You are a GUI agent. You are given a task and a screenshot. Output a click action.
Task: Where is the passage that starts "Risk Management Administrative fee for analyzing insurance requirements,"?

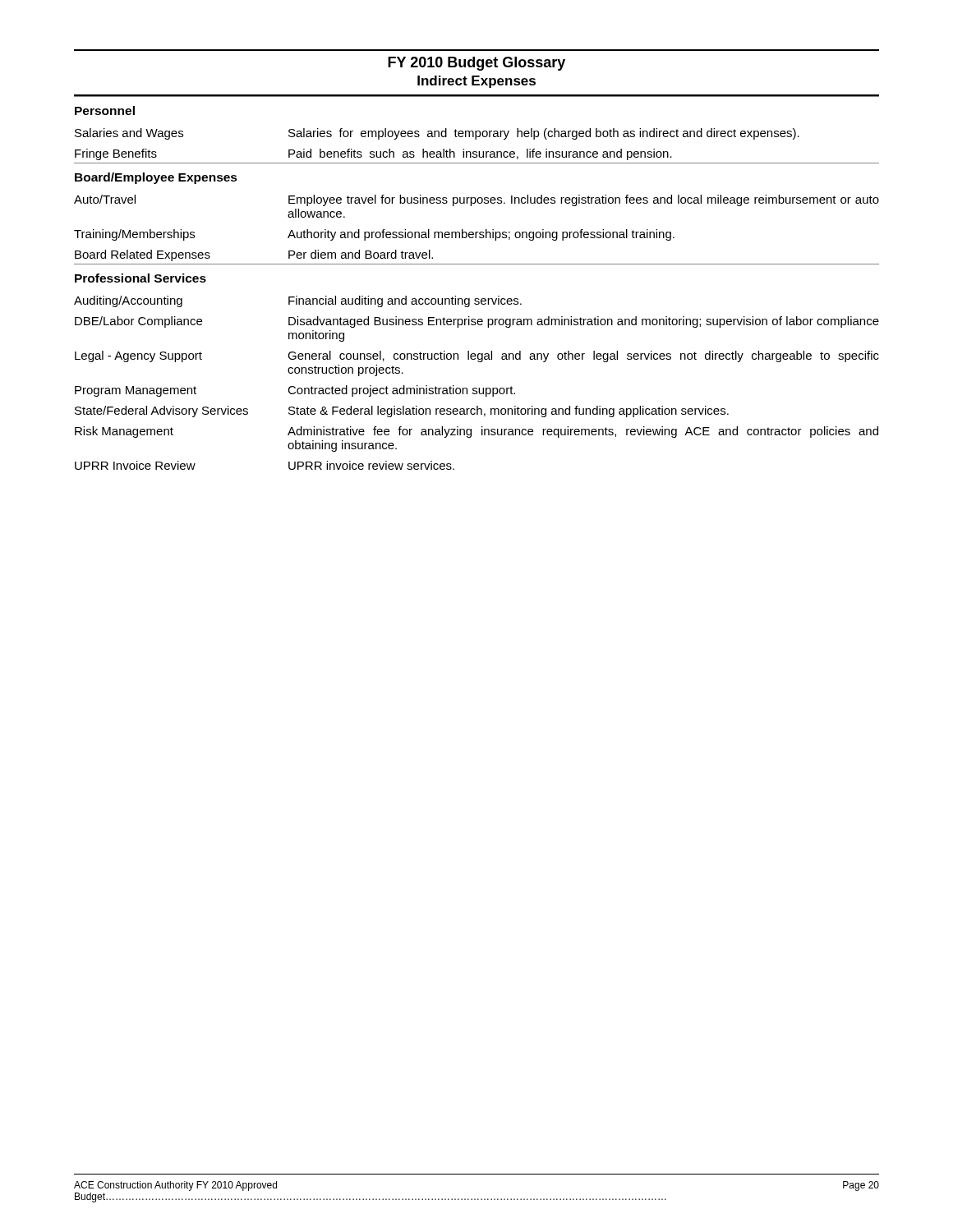(x=476, y=437)
